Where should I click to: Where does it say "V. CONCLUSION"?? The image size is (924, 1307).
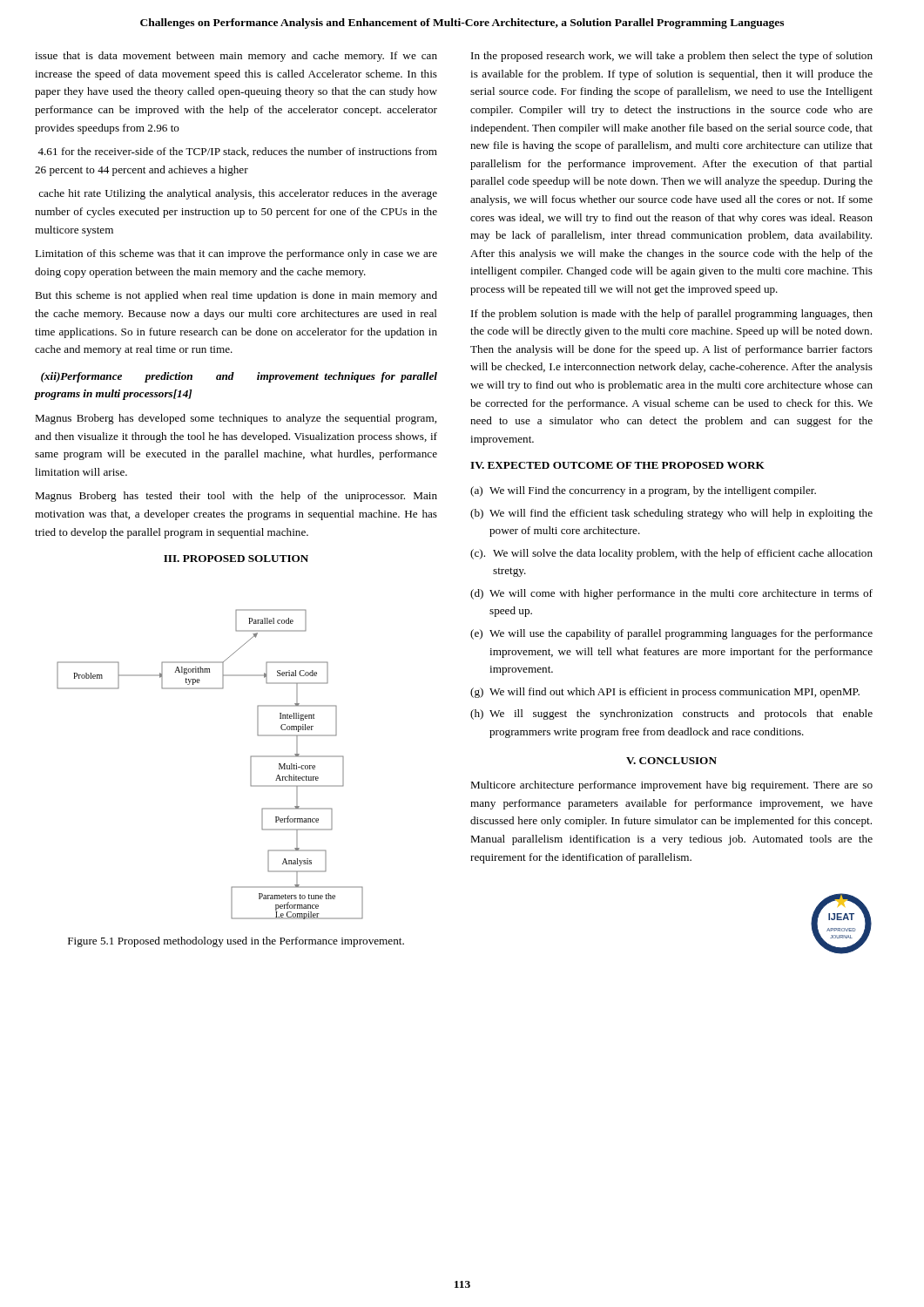click(671, 760)
